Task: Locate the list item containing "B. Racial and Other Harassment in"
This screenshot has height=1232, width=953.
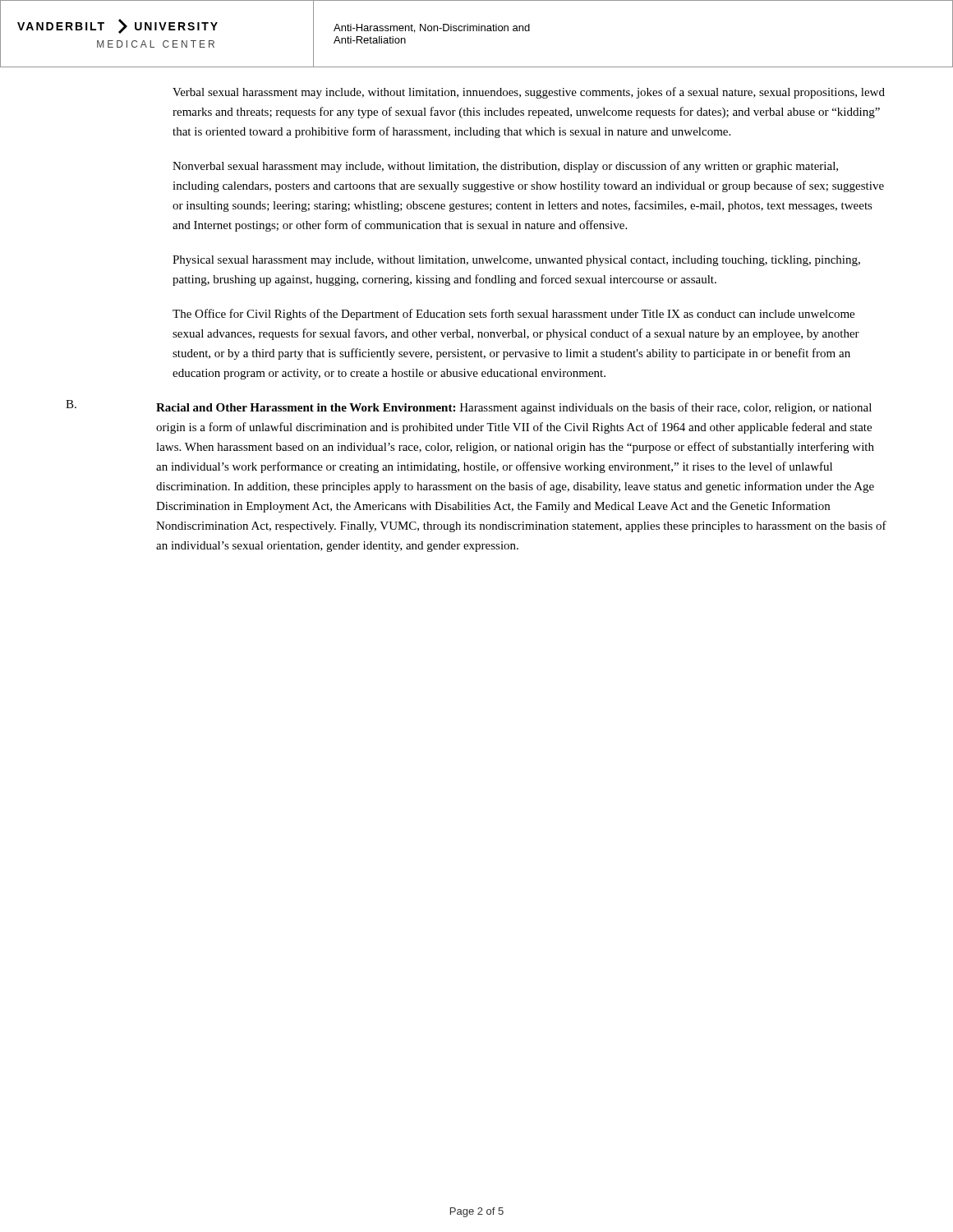Action: click(476, 476)
